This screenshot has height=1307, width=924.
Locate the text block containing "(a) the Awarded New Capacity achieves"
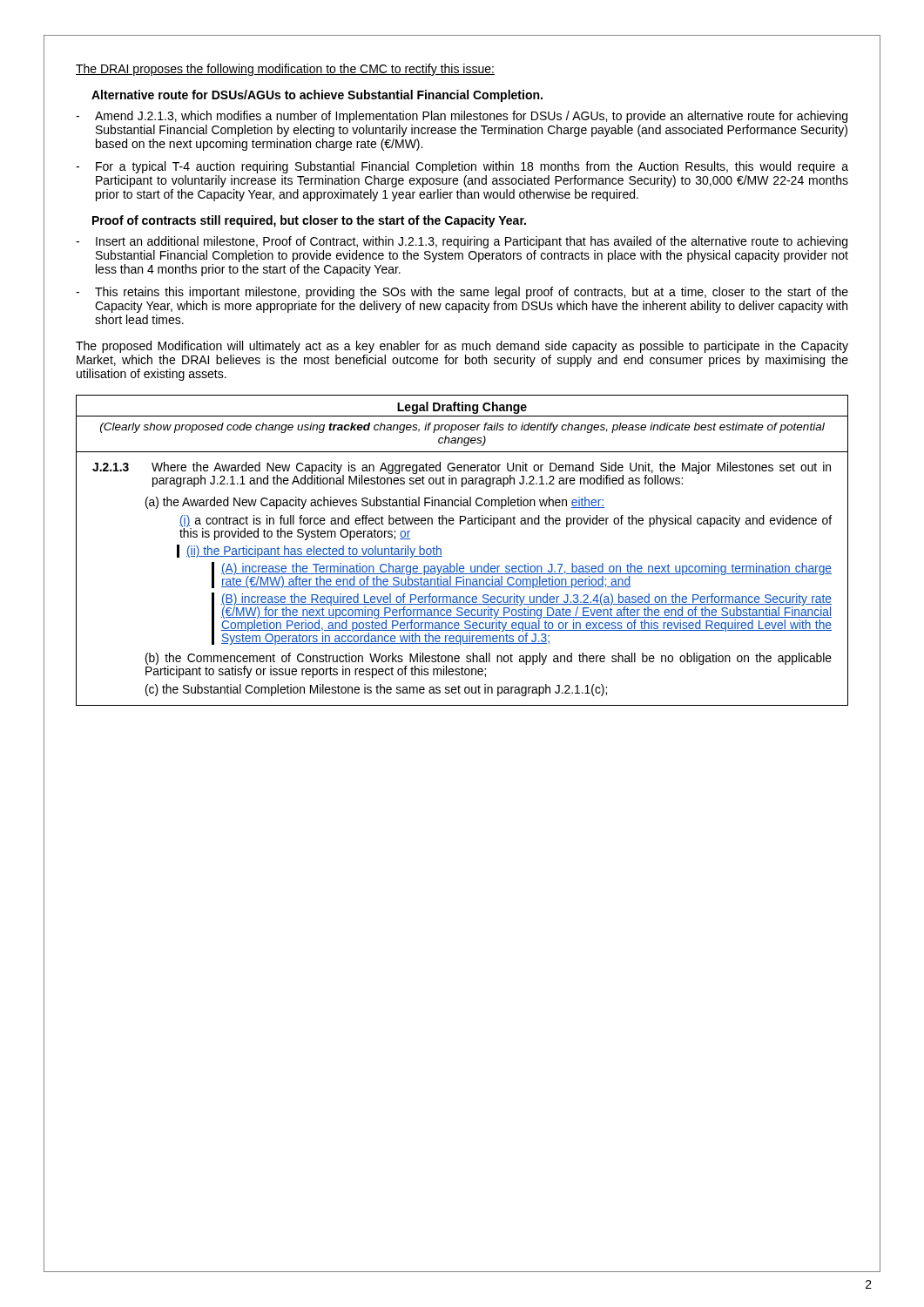(x=375, y=502)
